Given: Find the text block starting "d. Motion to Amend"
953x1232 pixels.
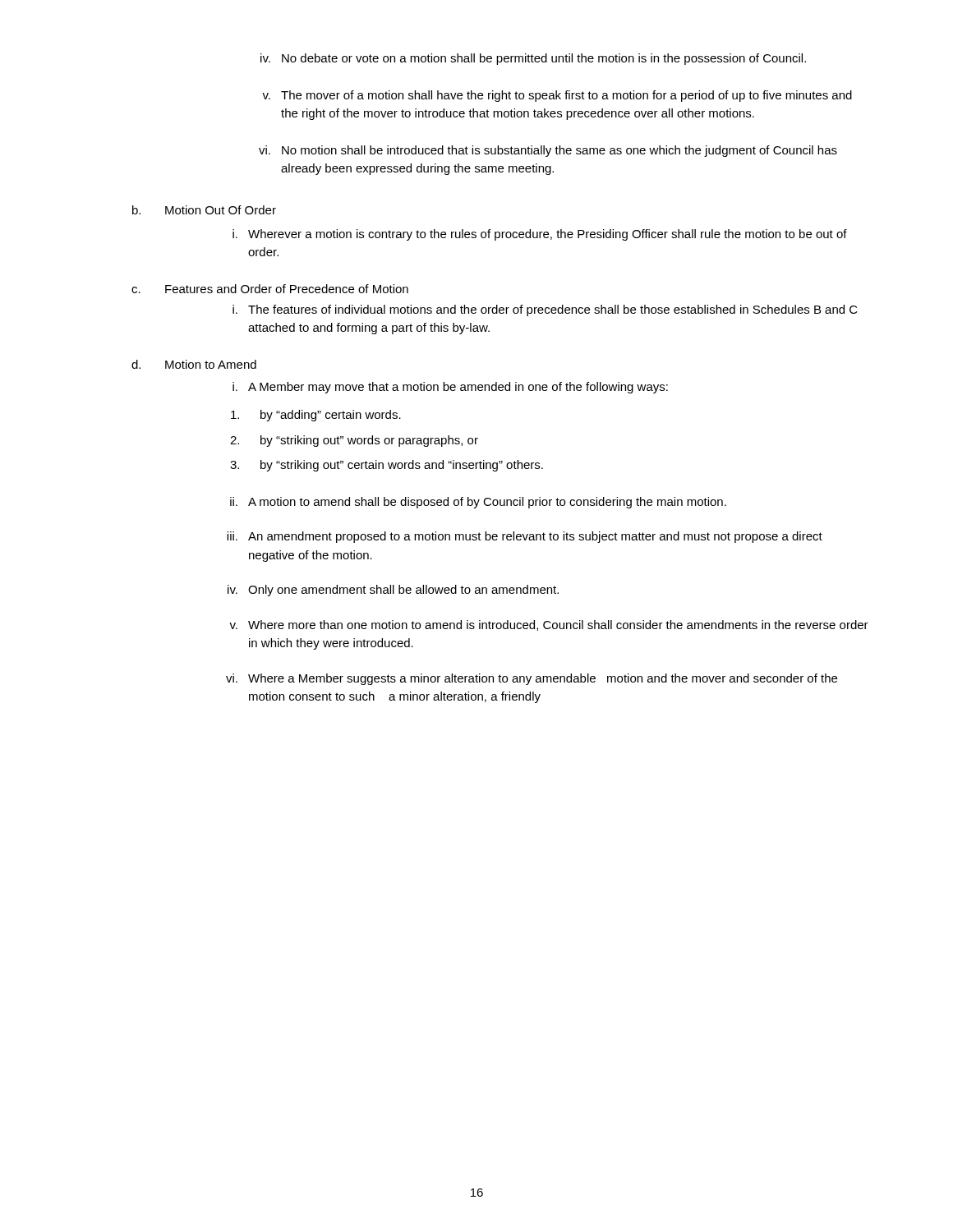Looking at the screenshot, I should coord(194,364).
